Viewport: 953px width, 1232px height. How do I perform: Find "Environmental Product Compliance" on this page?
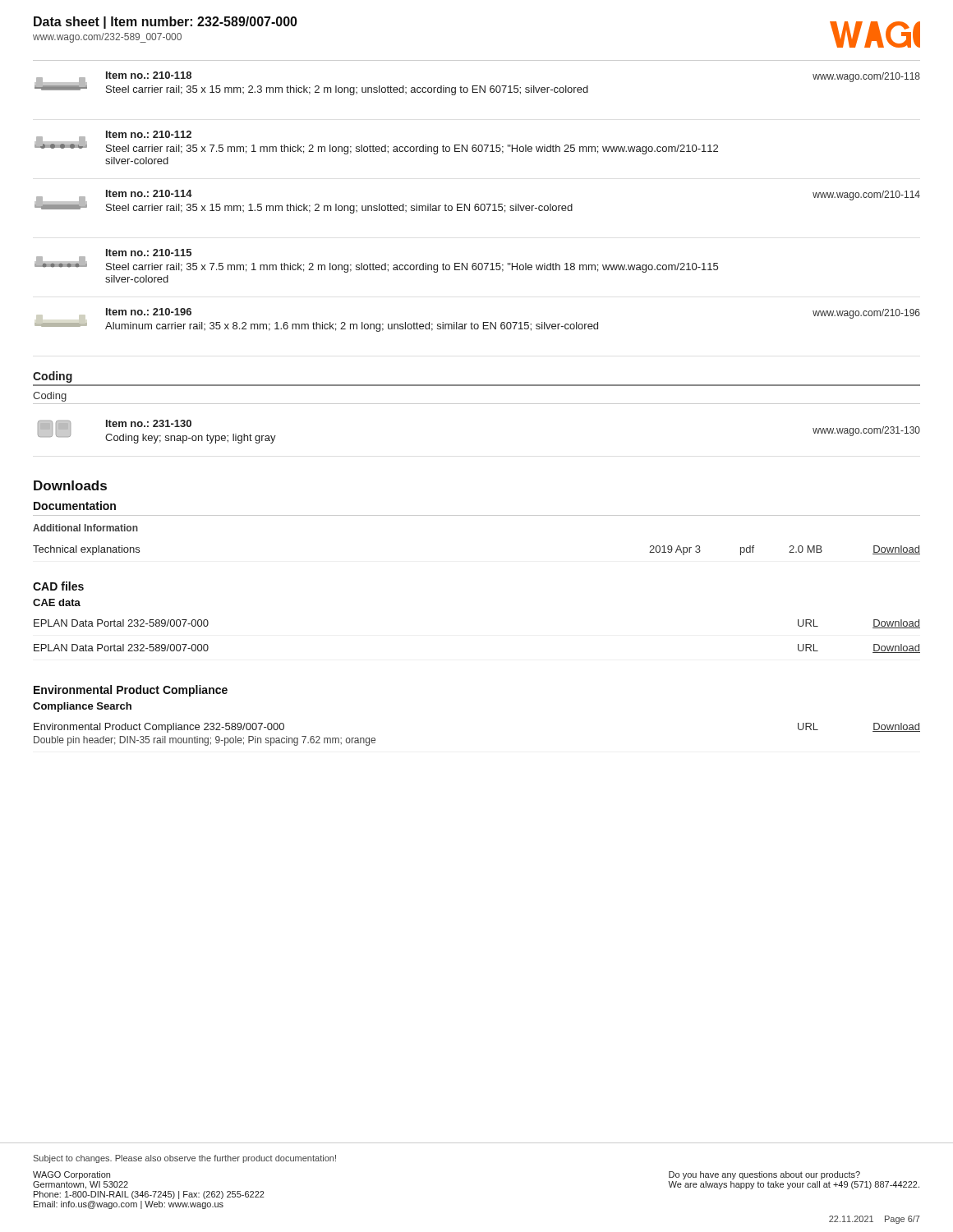[x=130, y=690]
